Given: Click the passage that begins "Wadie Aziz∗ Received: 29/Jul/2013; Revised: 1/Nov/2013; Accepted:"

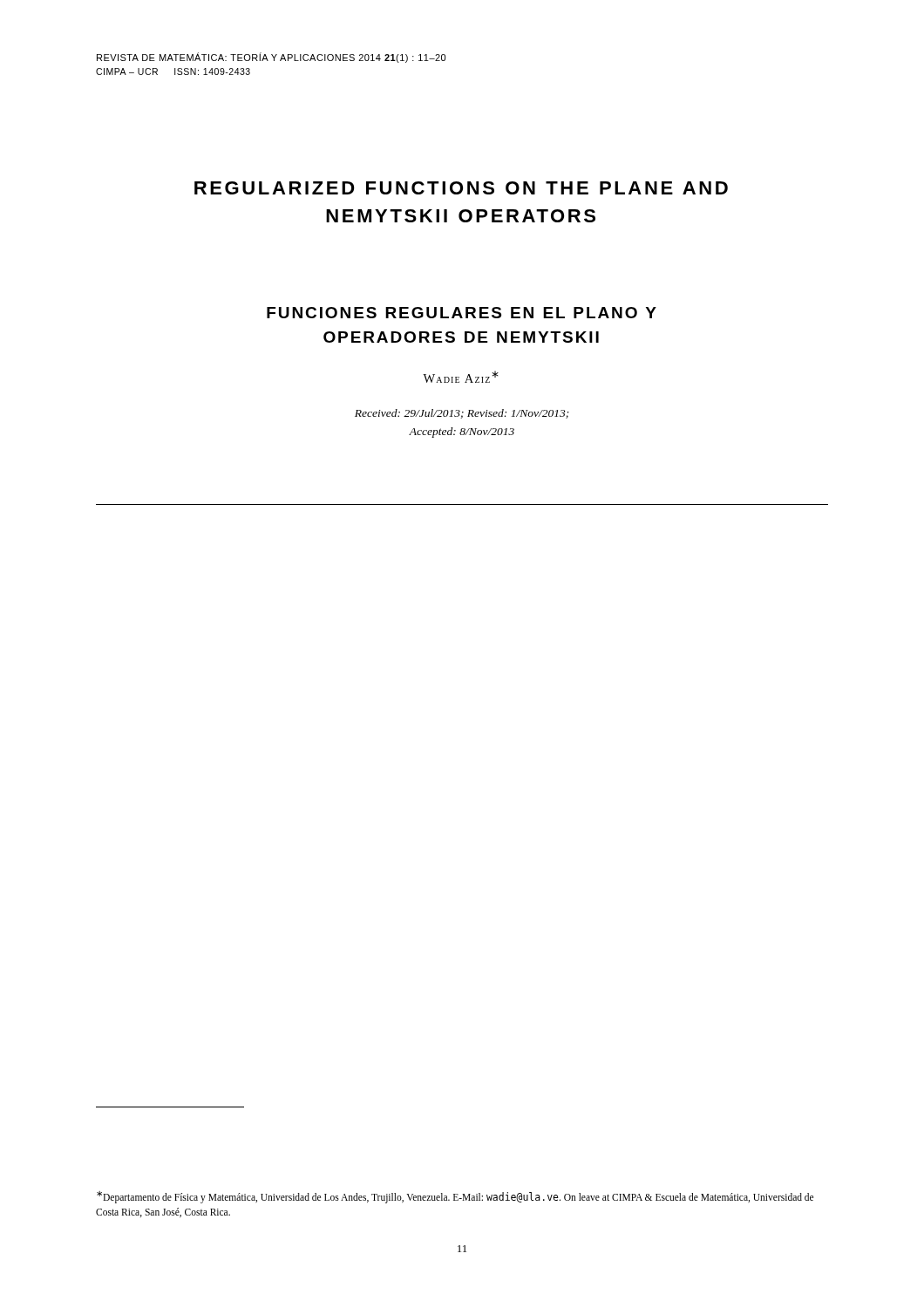Looking at the screenshot, I should [x=462, y=404].
